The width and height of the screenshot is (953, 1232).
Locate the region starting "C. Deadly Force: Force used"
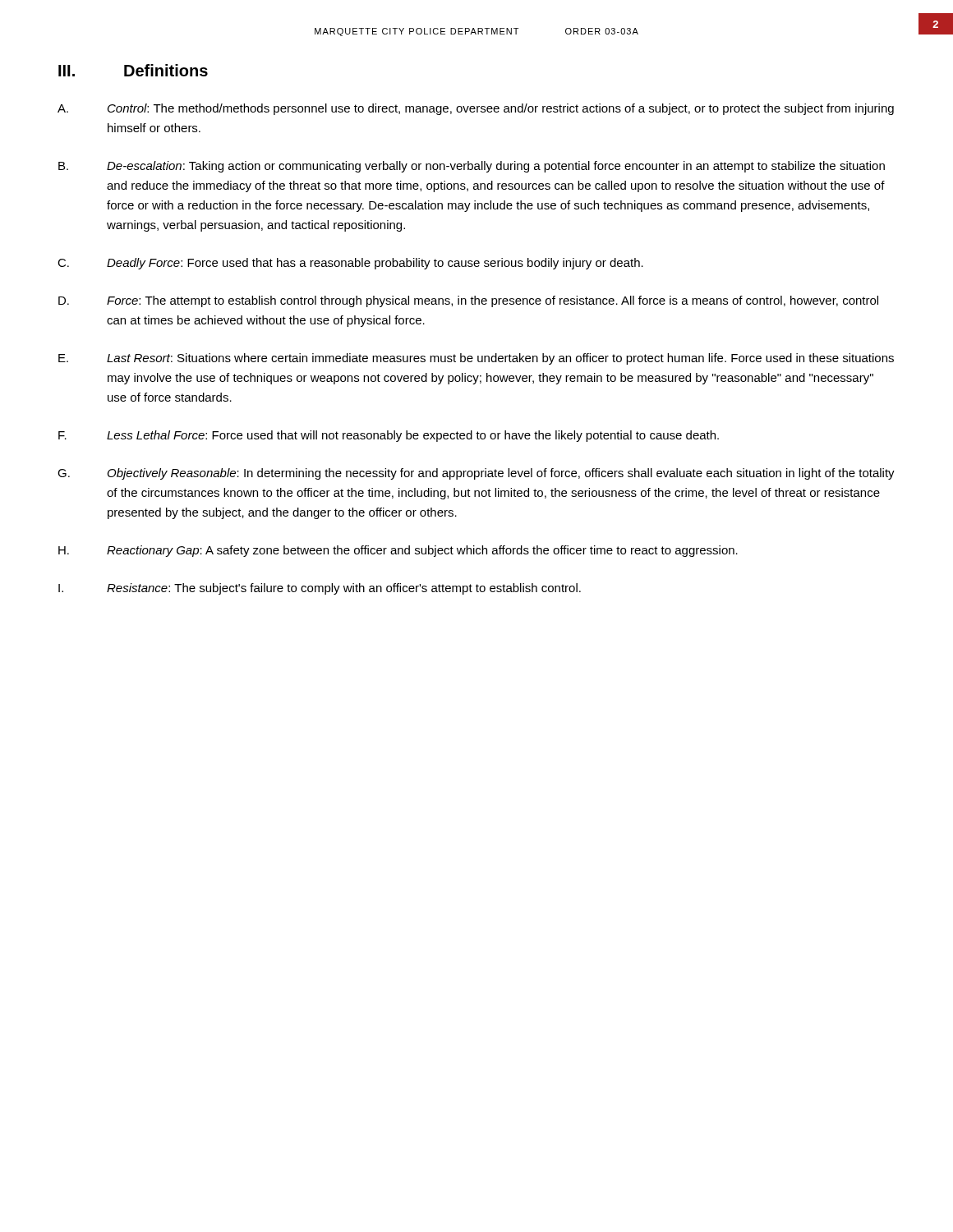tap(476, 263)
